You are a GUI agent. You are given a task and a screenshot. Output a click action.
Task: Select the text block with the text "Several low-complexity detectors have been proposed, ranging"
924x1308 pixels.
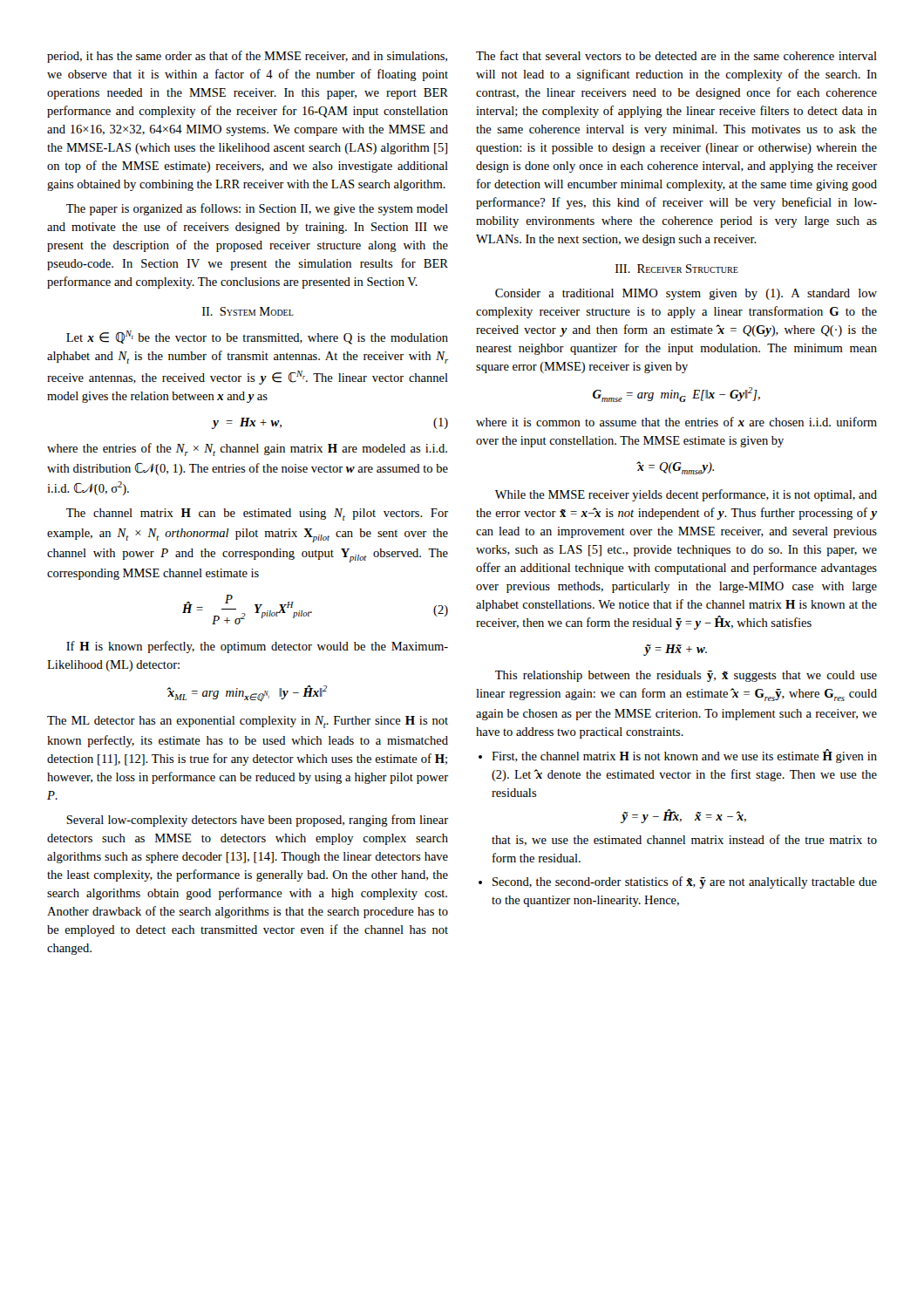pos(248,884)
